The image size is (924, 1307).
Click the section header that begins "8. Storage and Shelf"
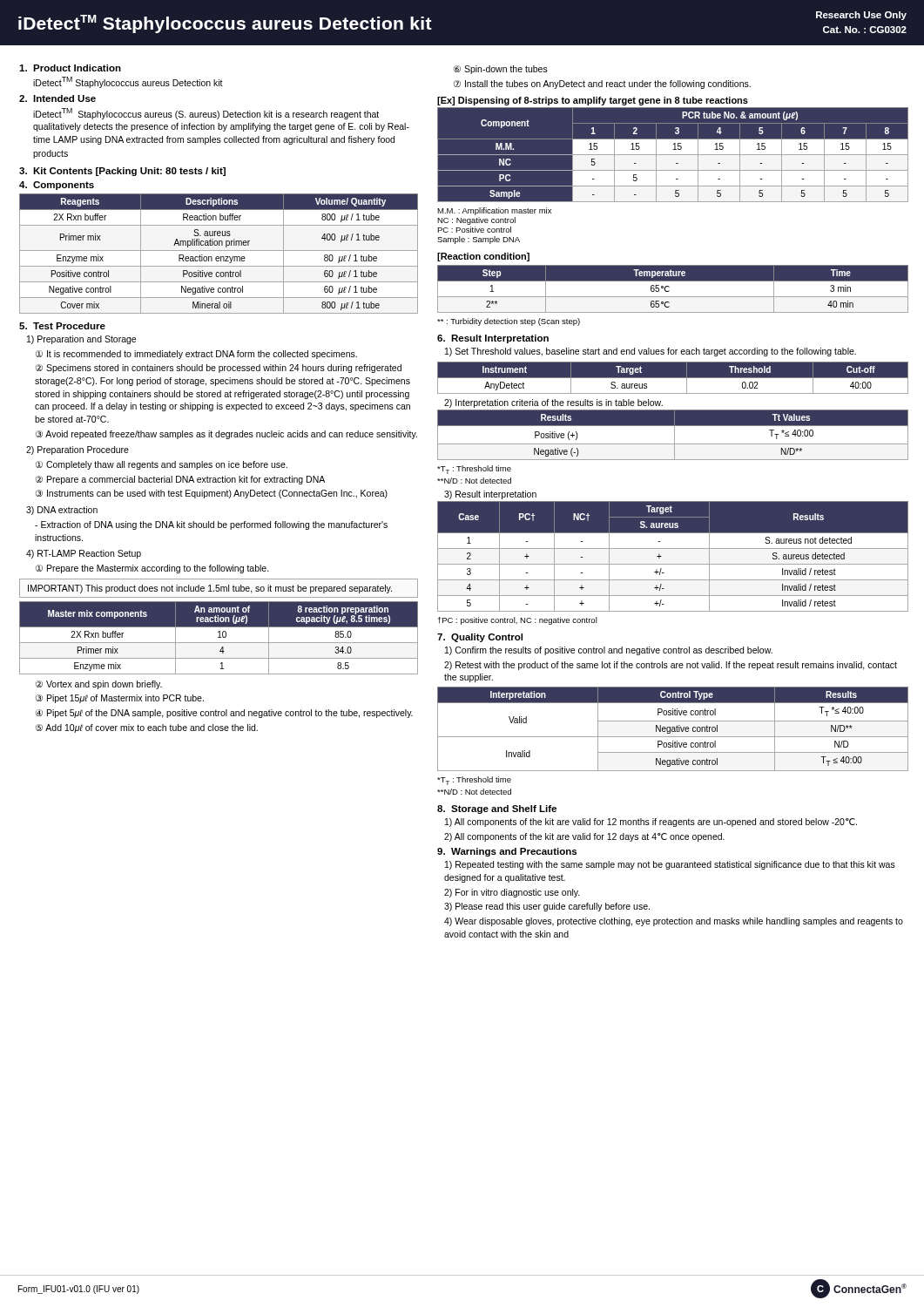(x=497, y=809)
